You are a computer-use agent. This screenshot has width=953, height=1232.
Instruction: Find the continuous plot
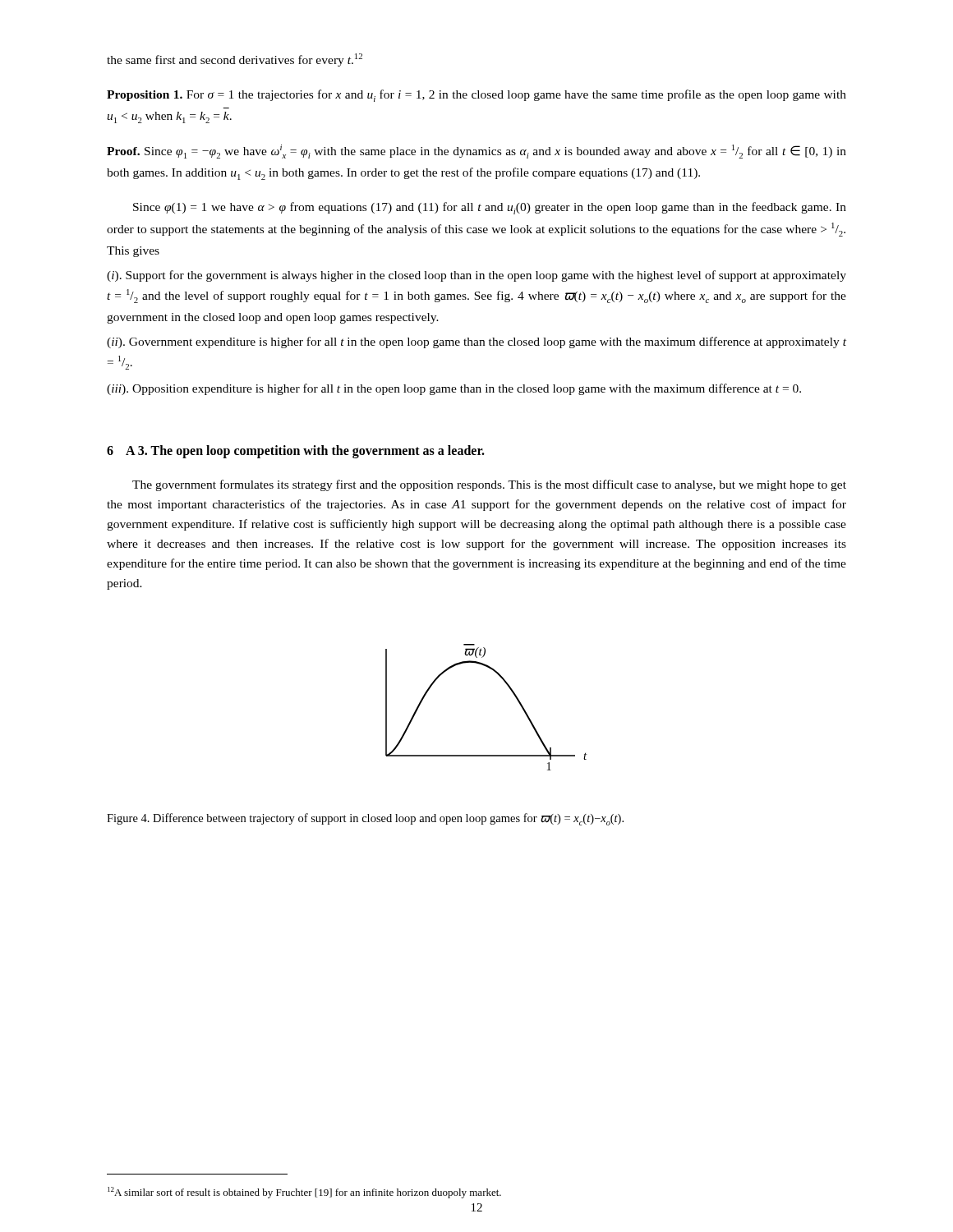click(x=476, y=709)
